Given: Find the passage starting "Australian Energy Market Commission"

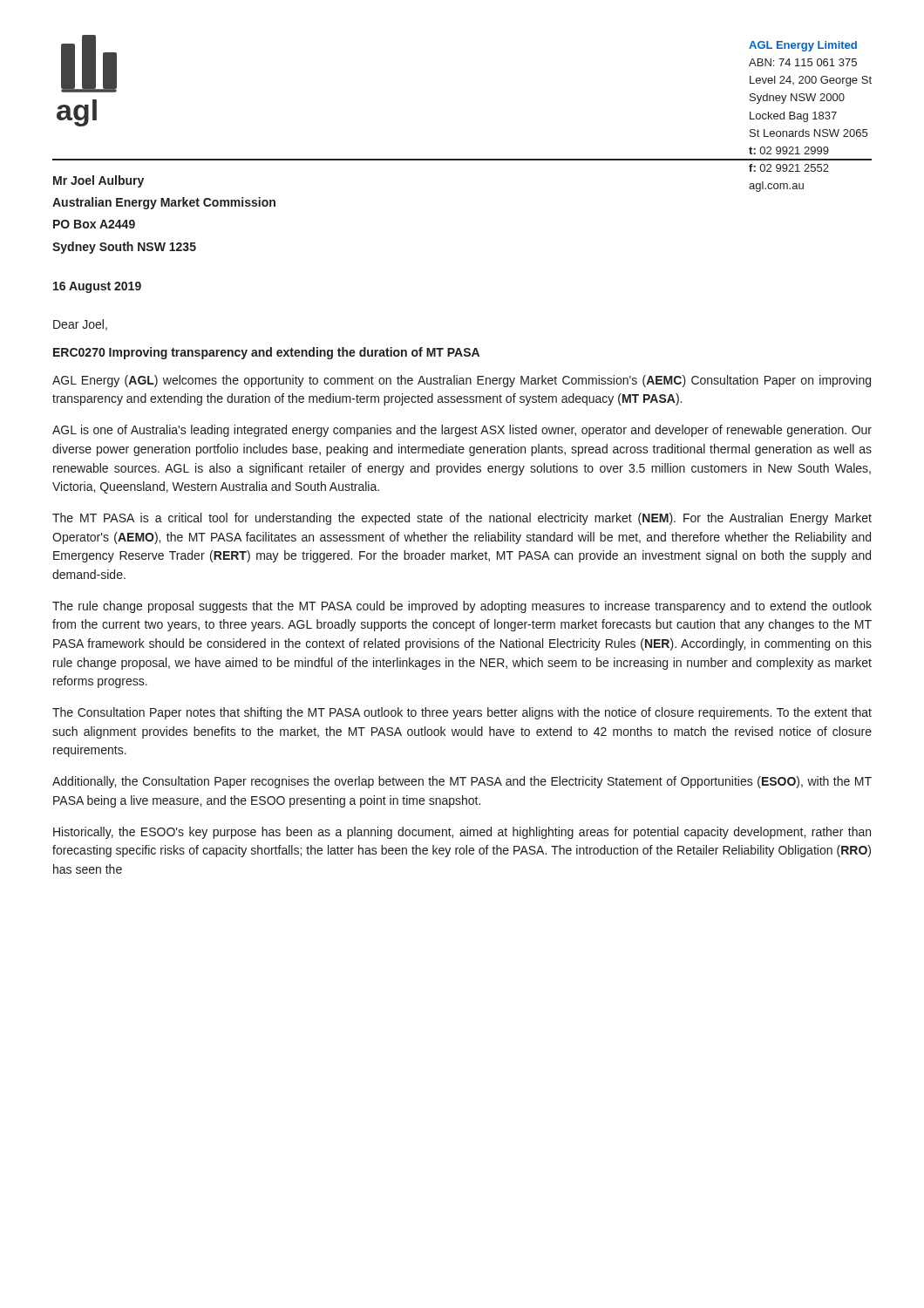Looking at the screenshot, I should tap(164, 202).
